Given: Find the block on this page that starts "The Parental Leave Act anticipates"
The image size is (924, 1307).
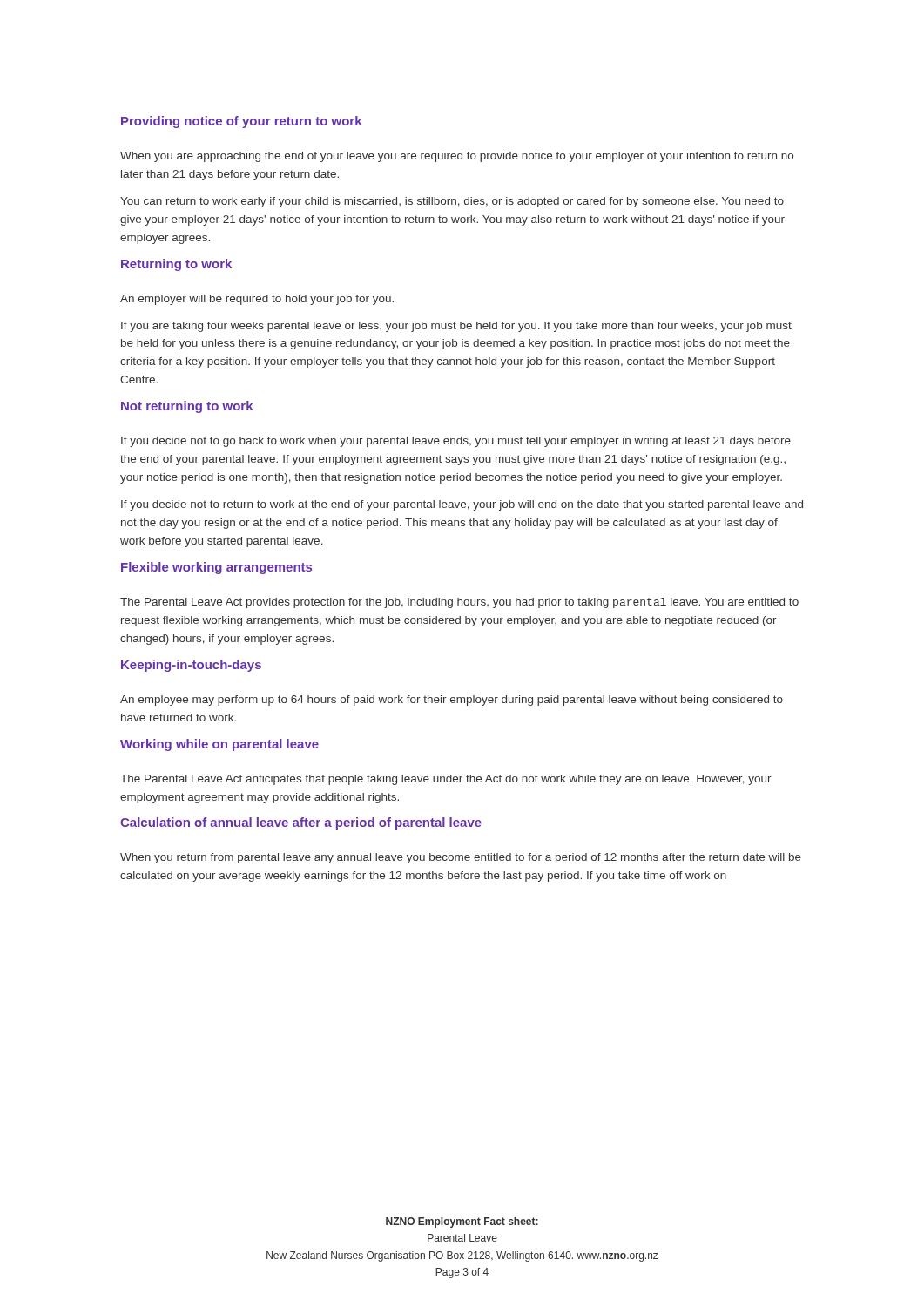Looking at the screenshot, I should (x=462, y=788).
